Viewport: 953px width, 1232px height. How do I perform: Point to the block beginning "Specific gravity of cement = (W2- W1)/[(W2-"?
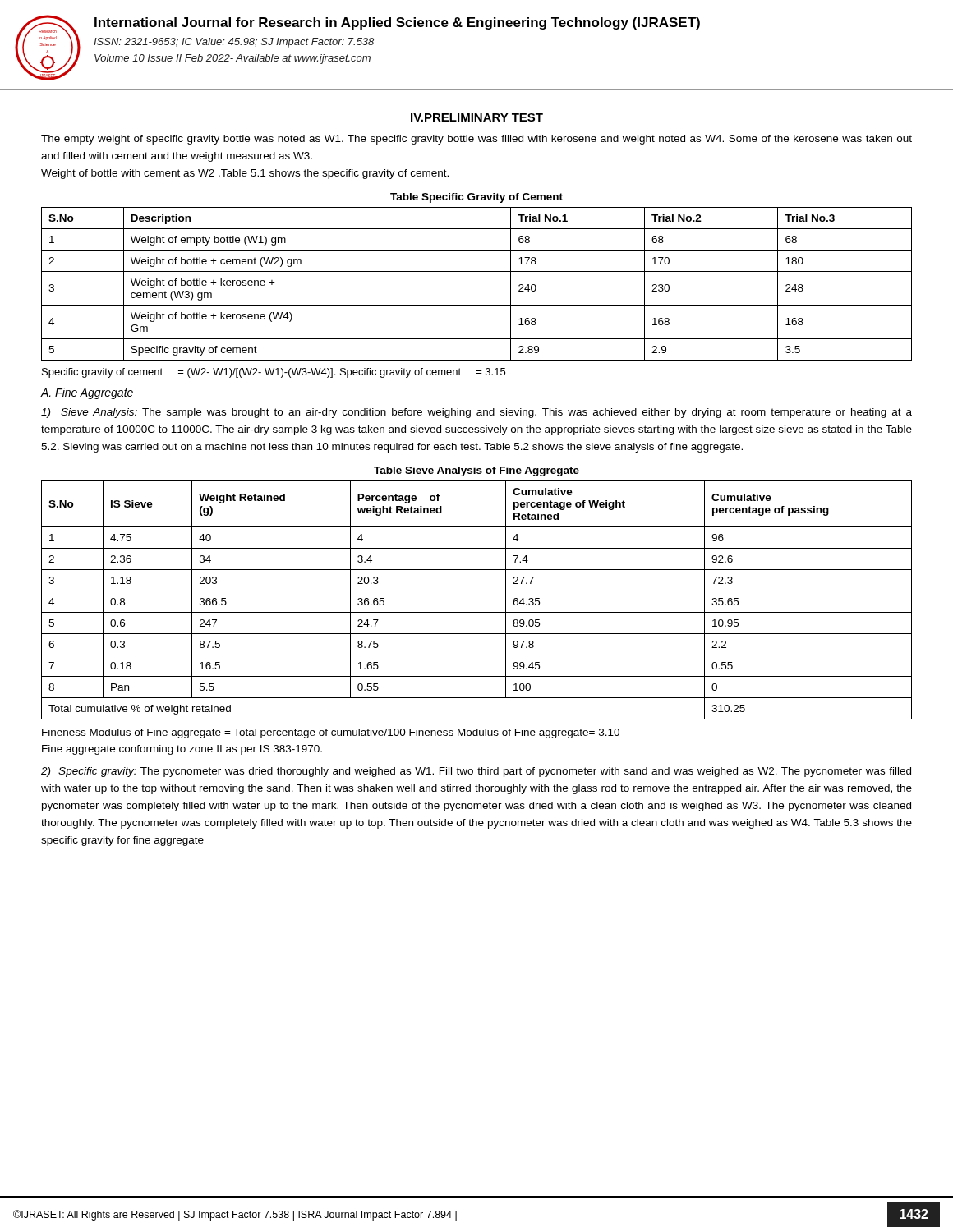(273, 371)
